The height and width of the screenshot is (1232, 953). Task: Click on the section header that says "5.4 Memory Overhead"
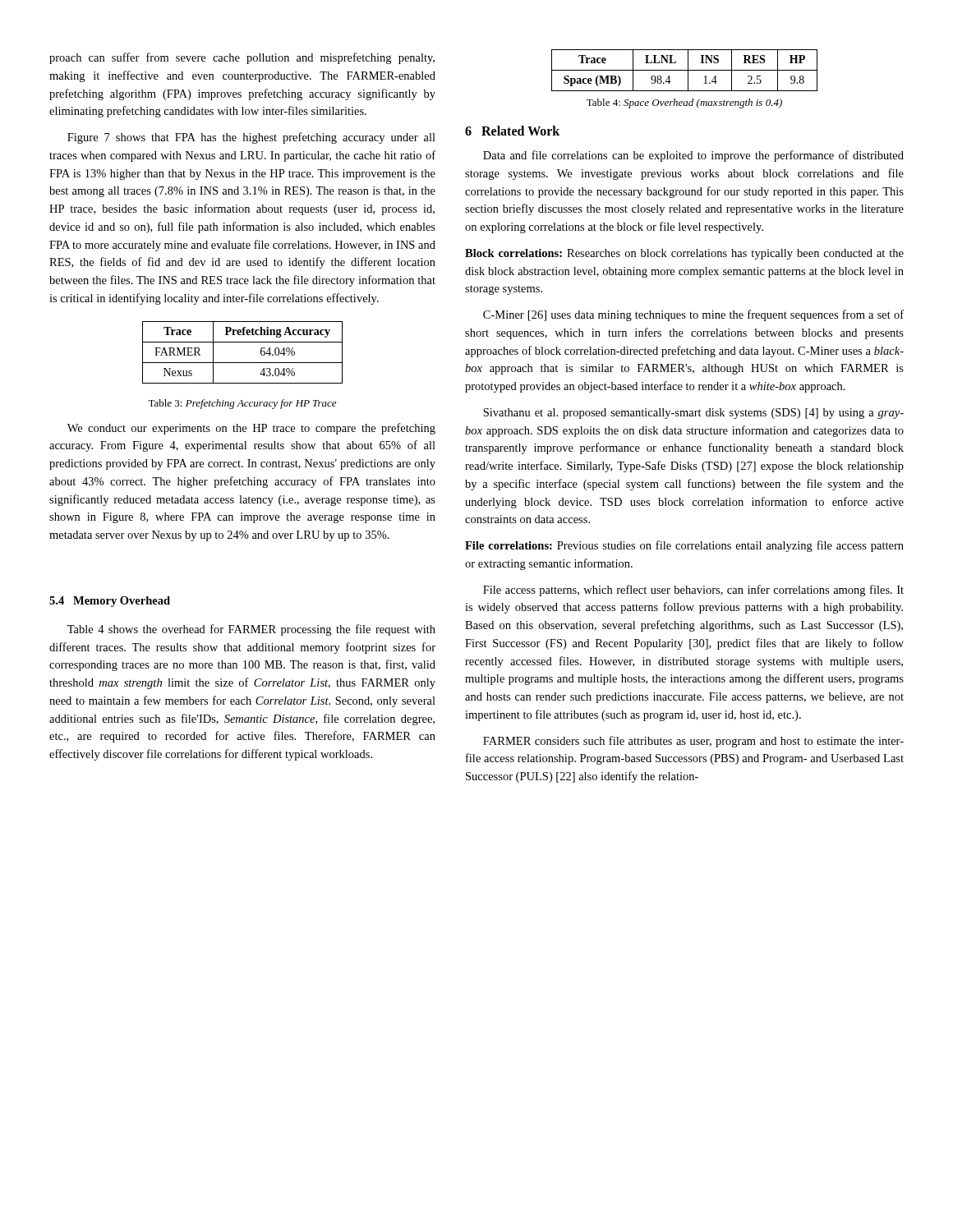(110, 600)
